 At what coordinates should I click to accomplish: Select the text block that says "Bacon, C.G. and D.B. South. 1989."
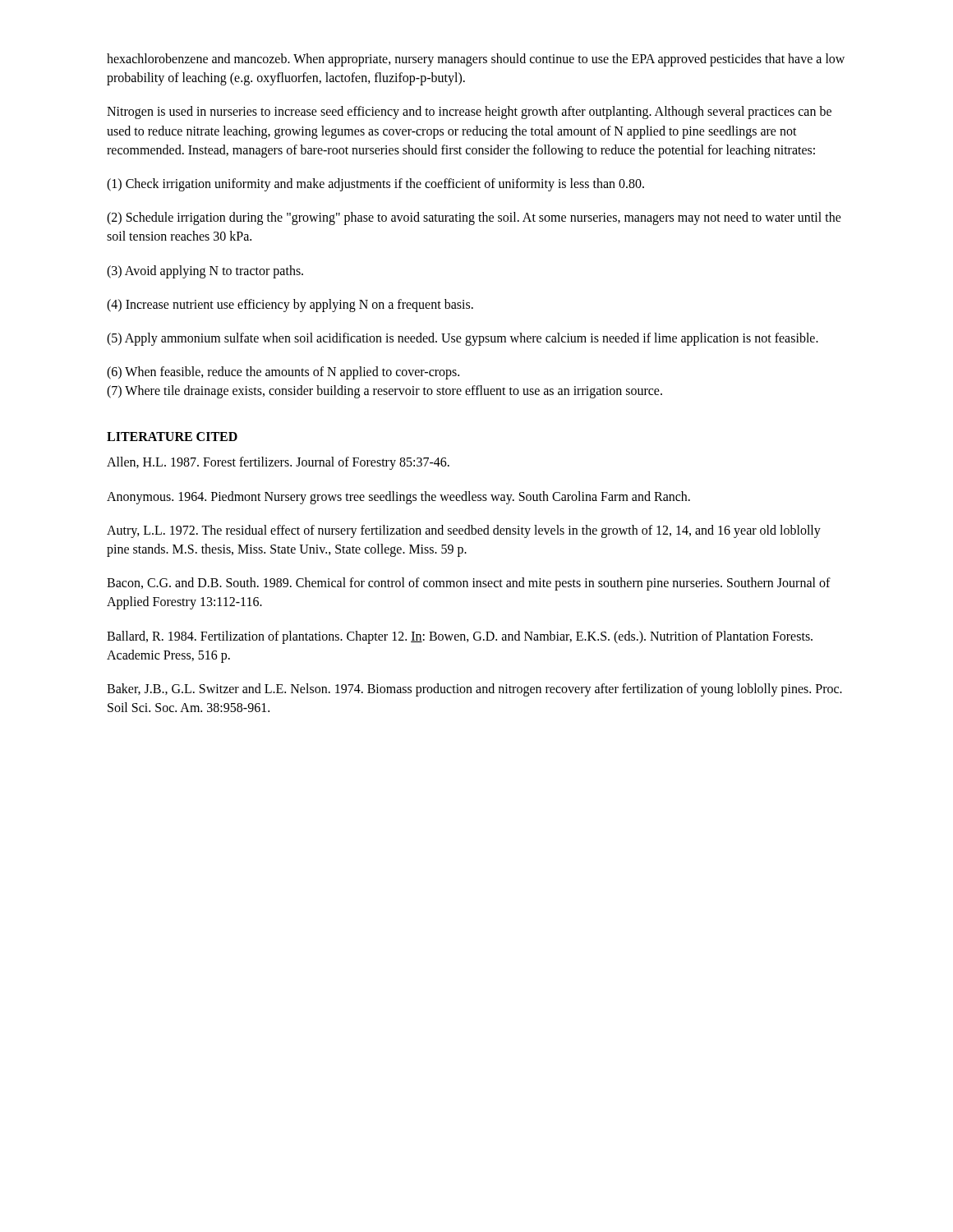click(468, 592)
